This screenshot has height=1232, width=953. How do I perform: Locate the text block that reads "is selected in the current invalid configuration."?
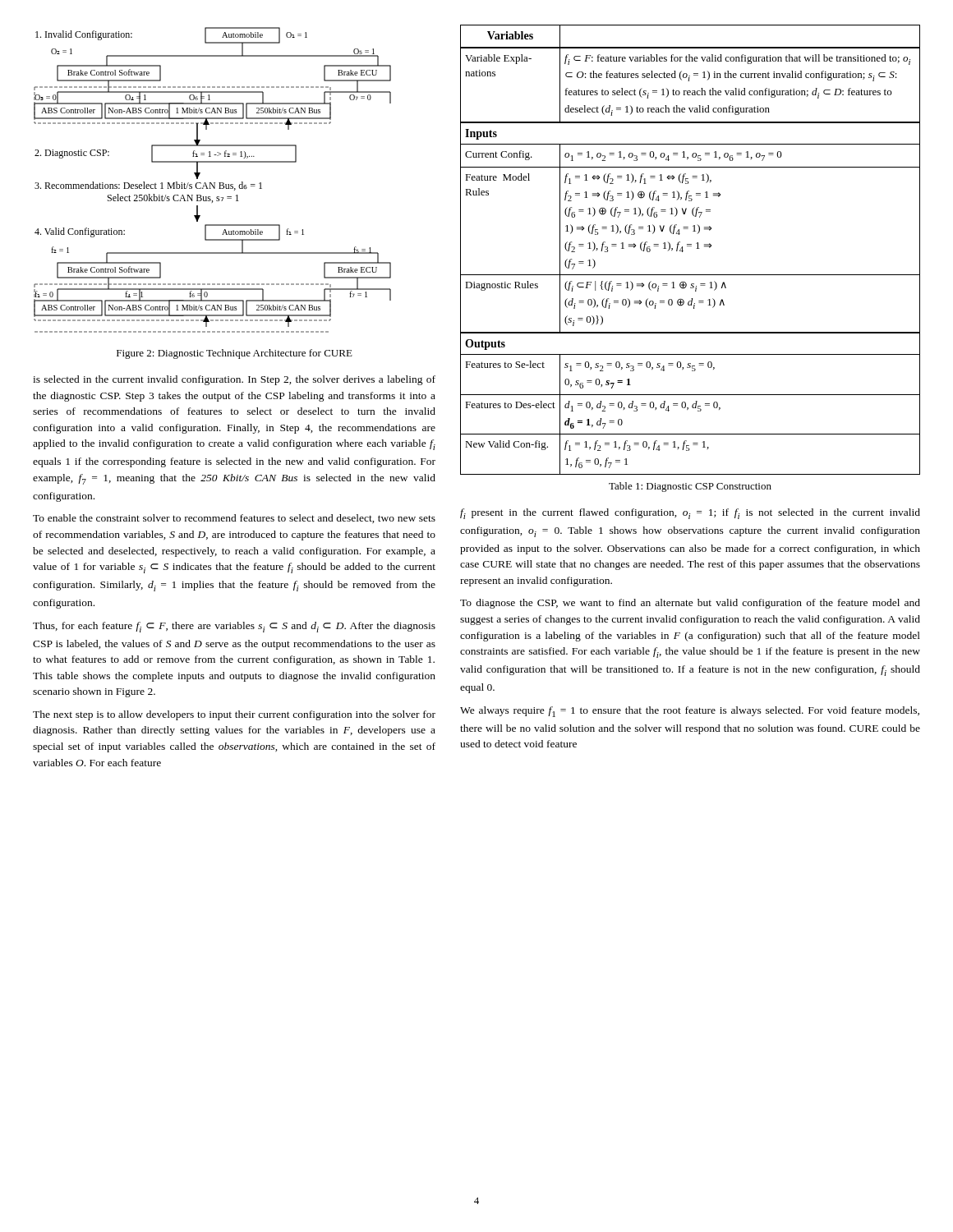point(234,437)
